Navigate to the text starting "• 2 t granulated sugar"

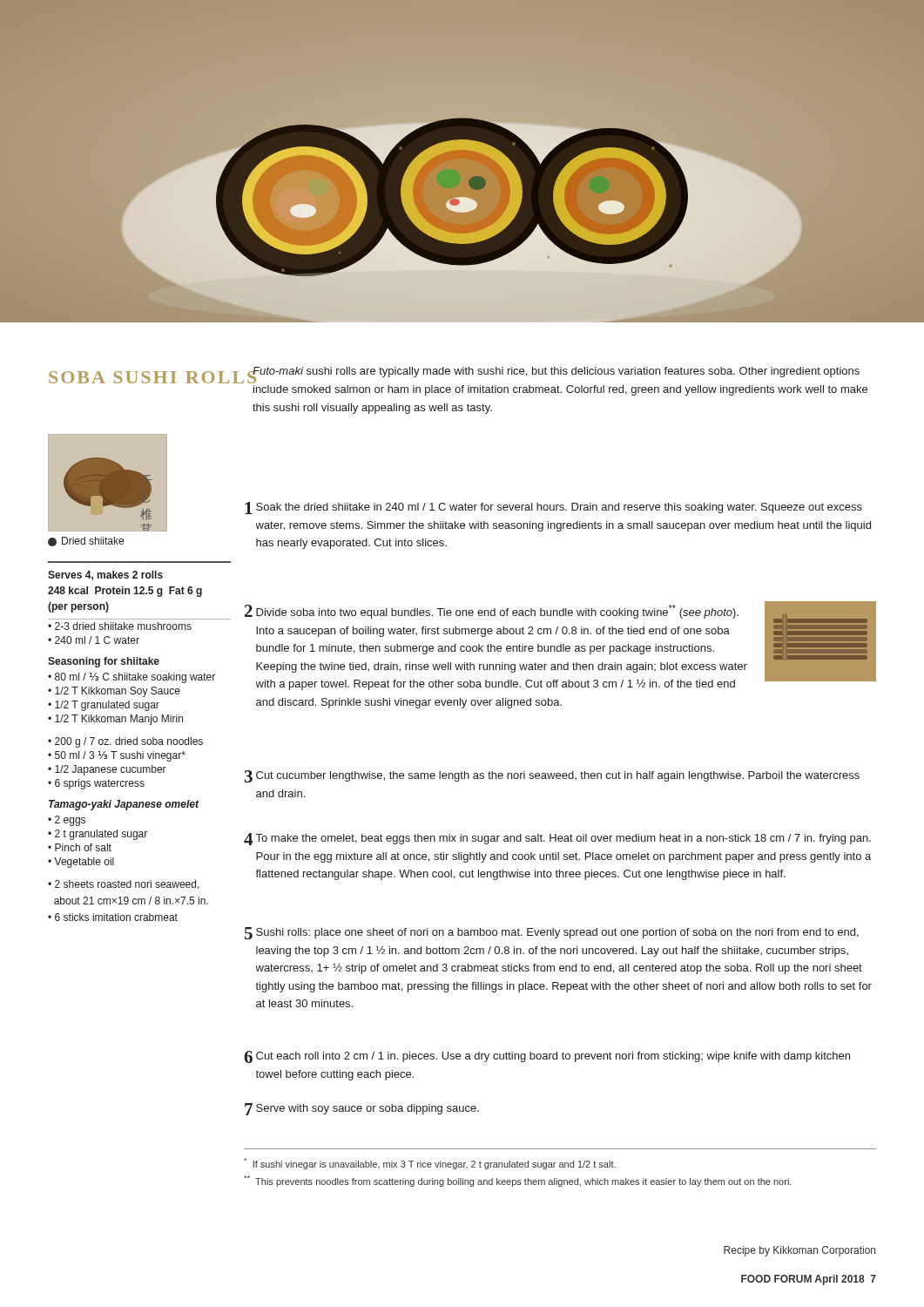98,834
